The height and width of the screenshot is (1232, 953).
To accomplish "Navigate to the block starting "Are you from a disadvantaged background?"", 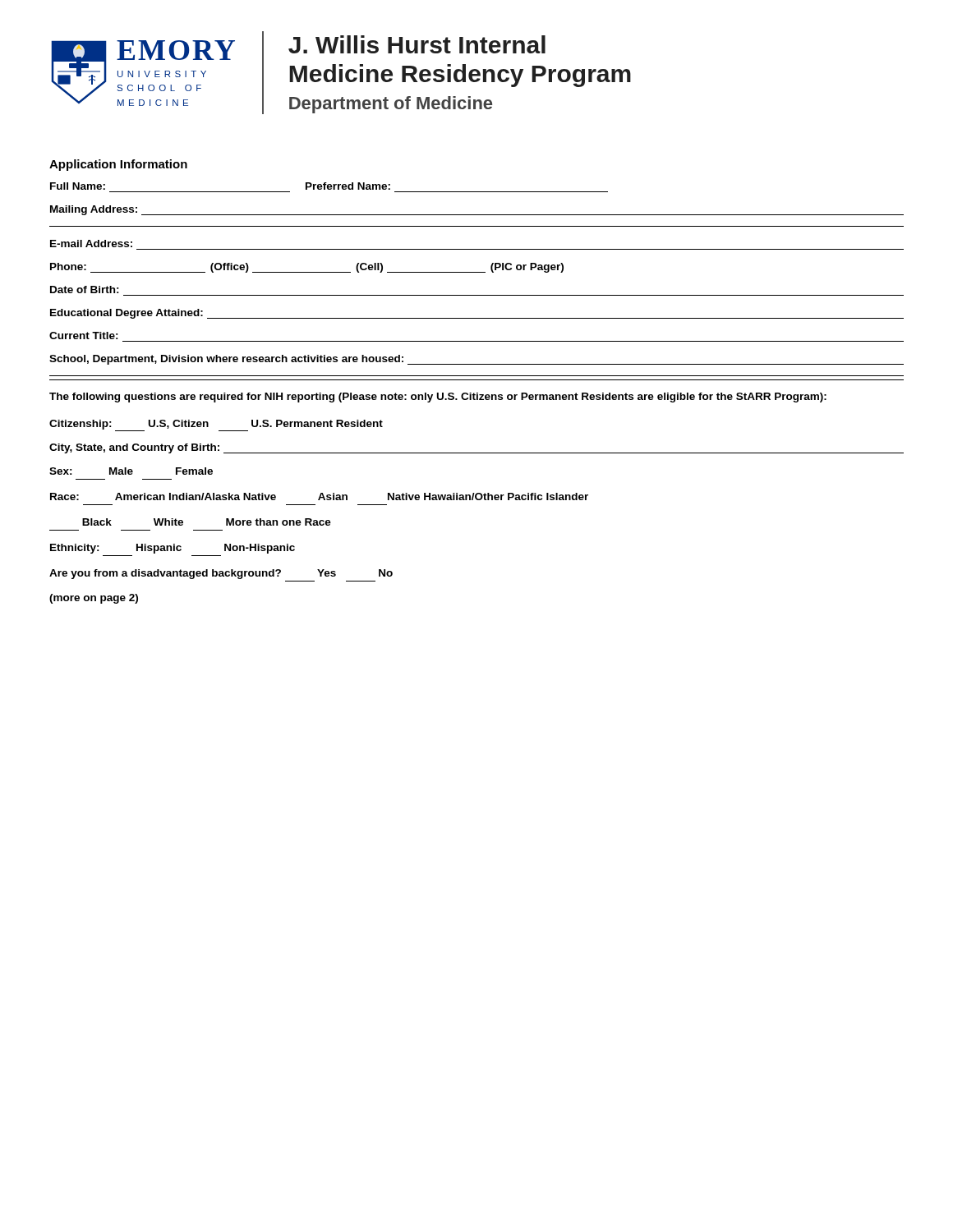I will tap(221, 573).
